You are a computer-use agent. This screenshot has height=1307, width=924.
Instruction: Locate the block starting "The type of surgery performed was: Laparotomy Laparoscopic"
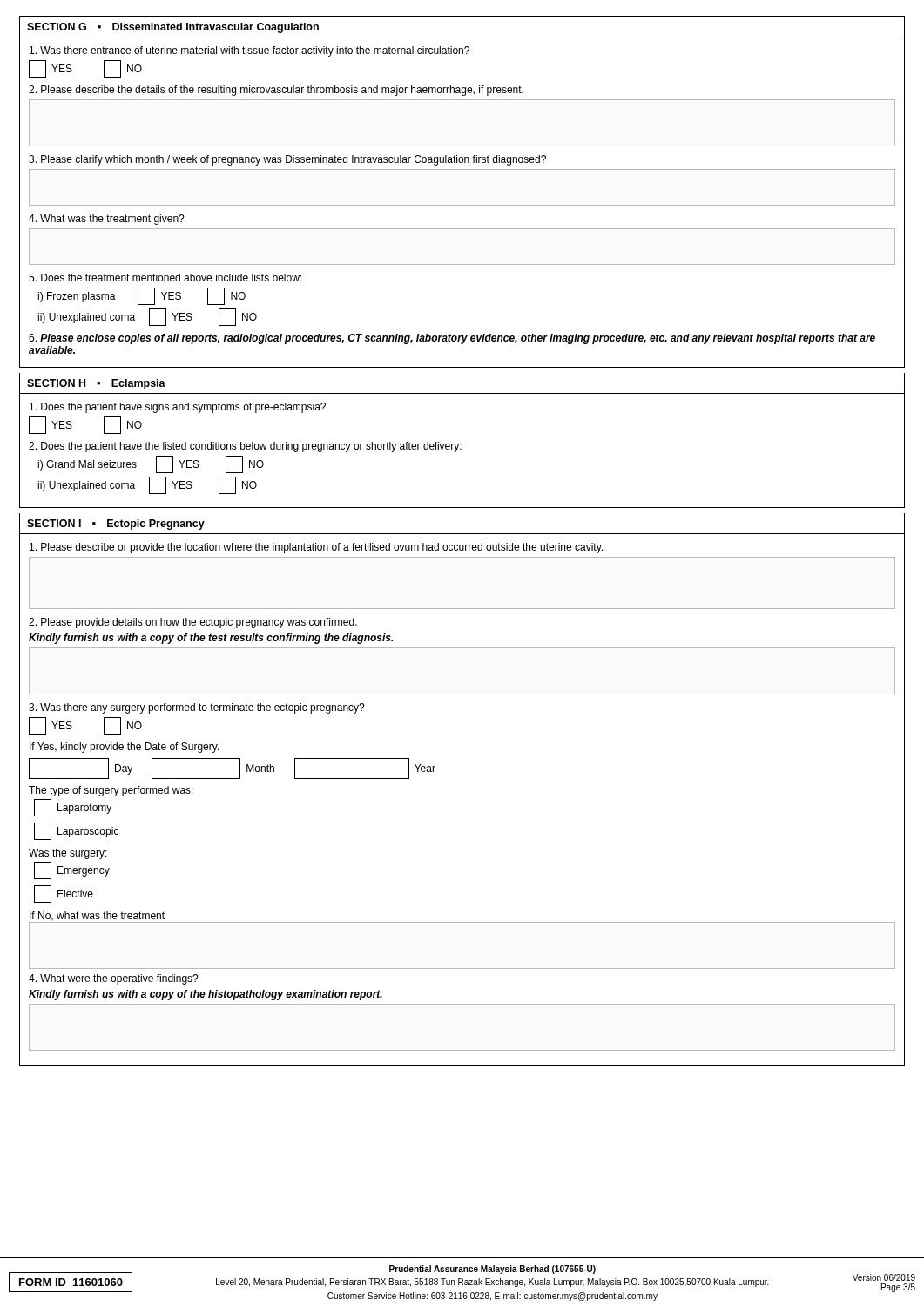pos(111,791)
